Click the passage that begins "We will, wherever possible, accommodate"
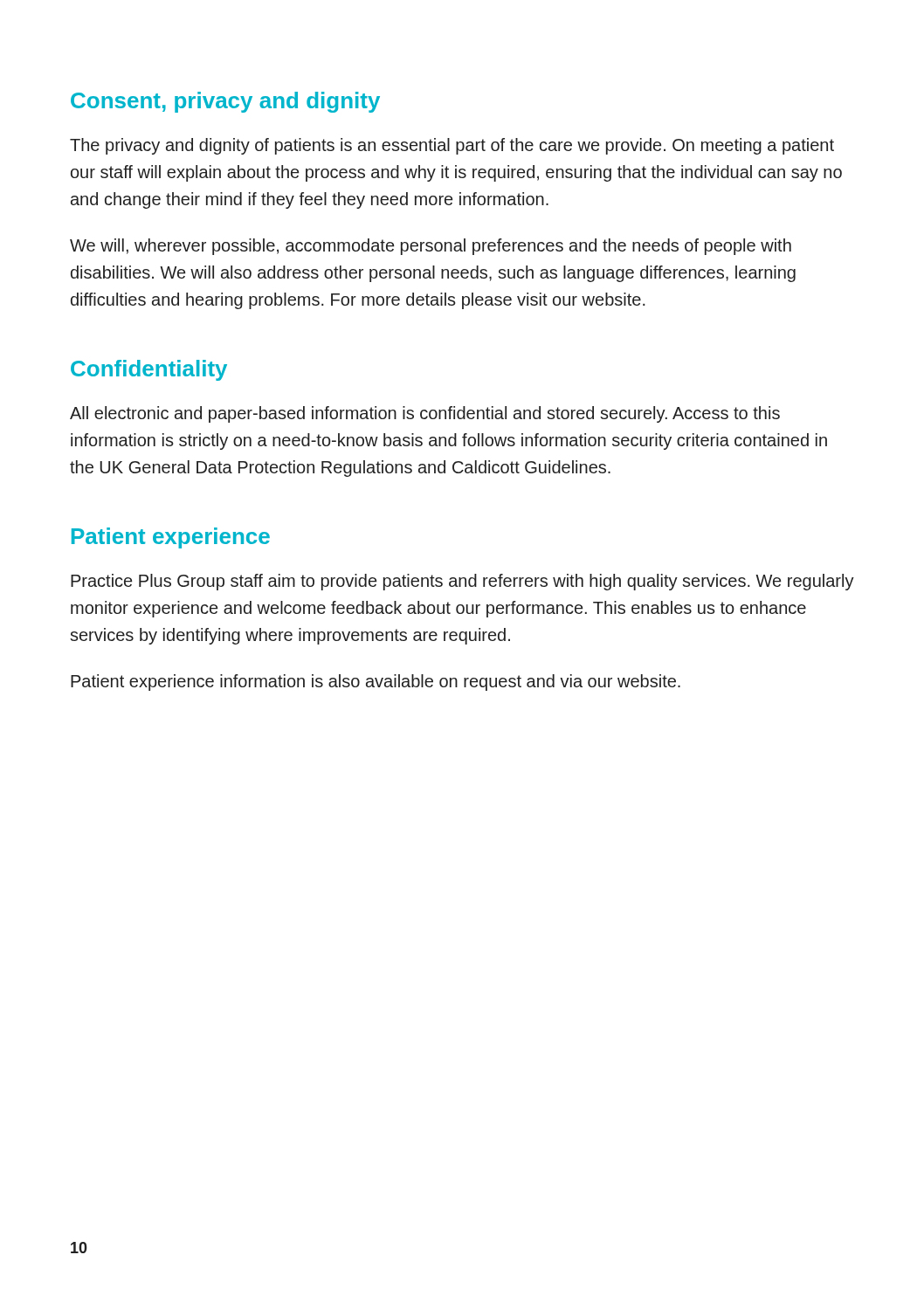The height and width of the screenshot is (1310, 924). 462,273
